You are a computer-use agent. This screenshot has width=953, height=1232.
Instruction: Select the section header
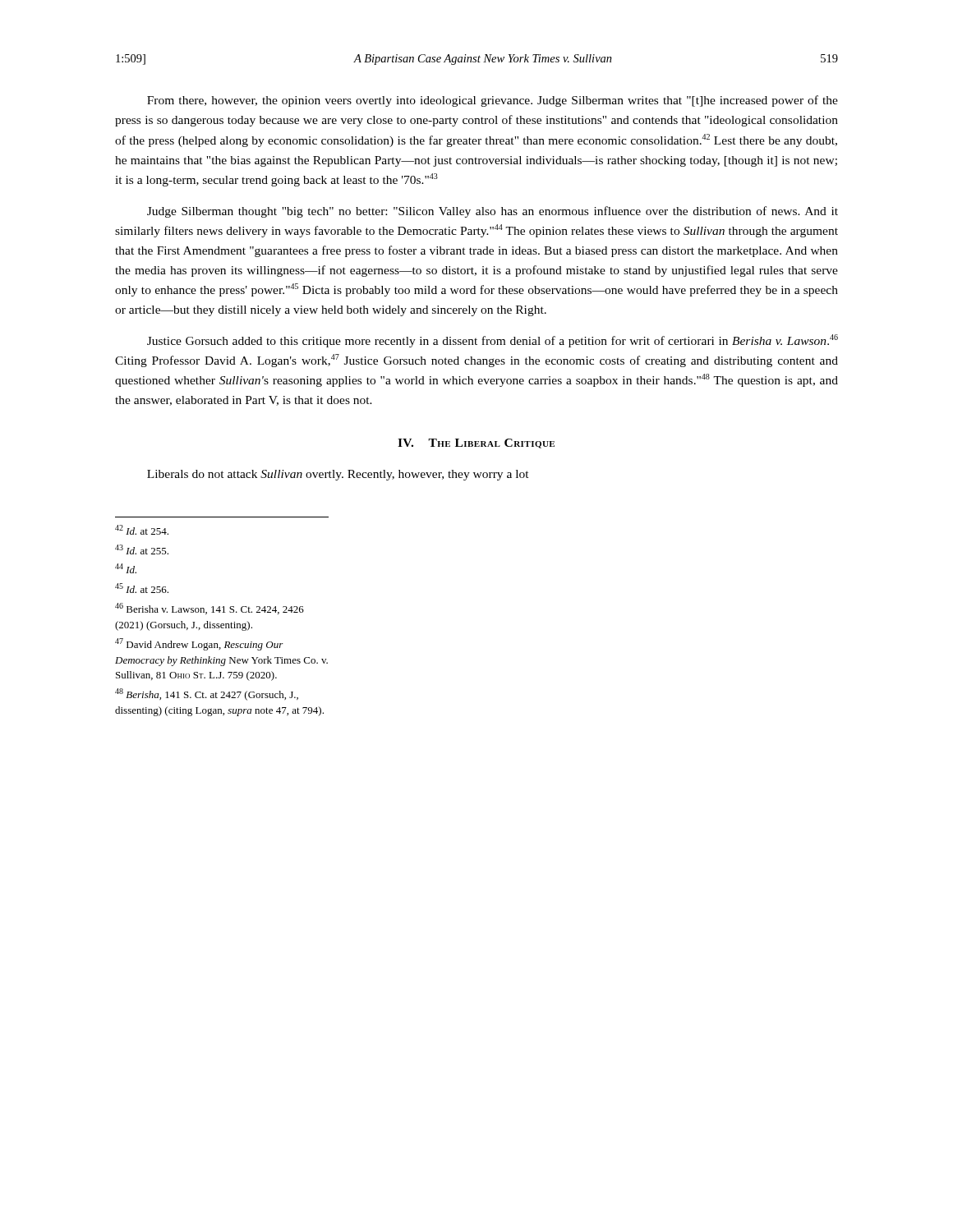tap(476, 442)
